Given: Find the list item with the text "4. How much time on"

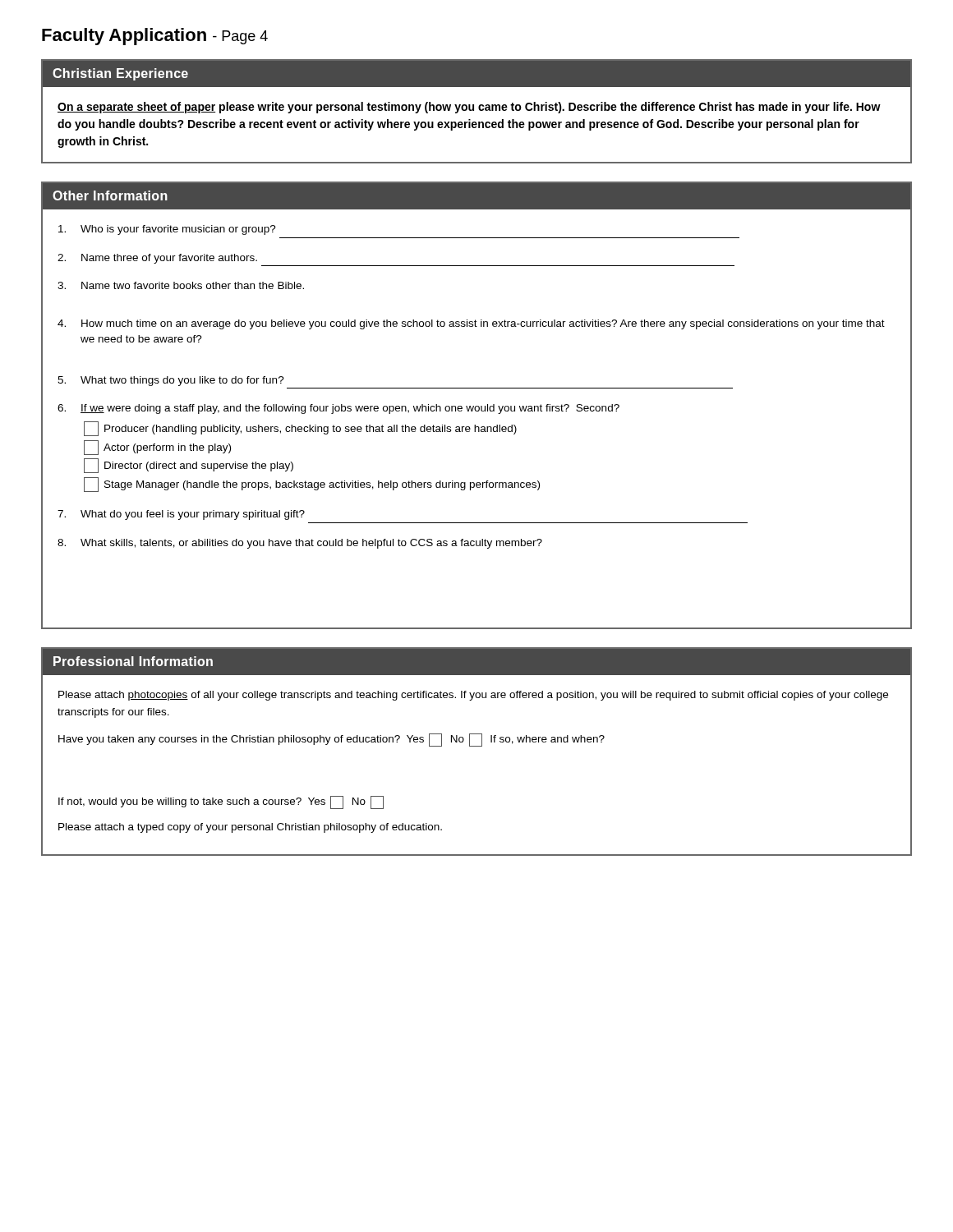Looking at the screenshot, I should 476,331.
